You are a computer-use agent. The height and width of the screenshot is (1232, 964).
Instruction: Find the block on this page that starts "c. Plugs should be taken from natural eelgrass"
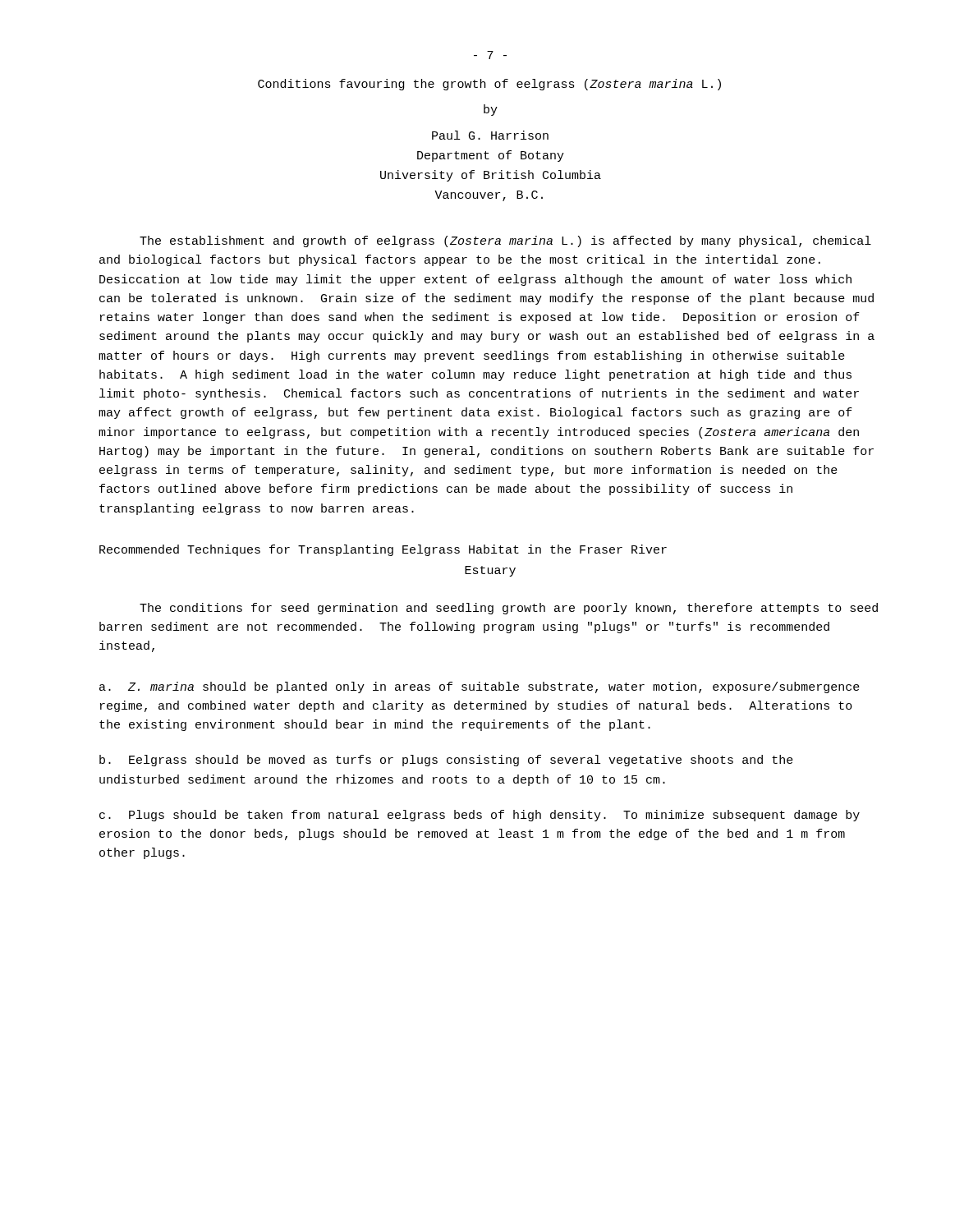point(479,835)
